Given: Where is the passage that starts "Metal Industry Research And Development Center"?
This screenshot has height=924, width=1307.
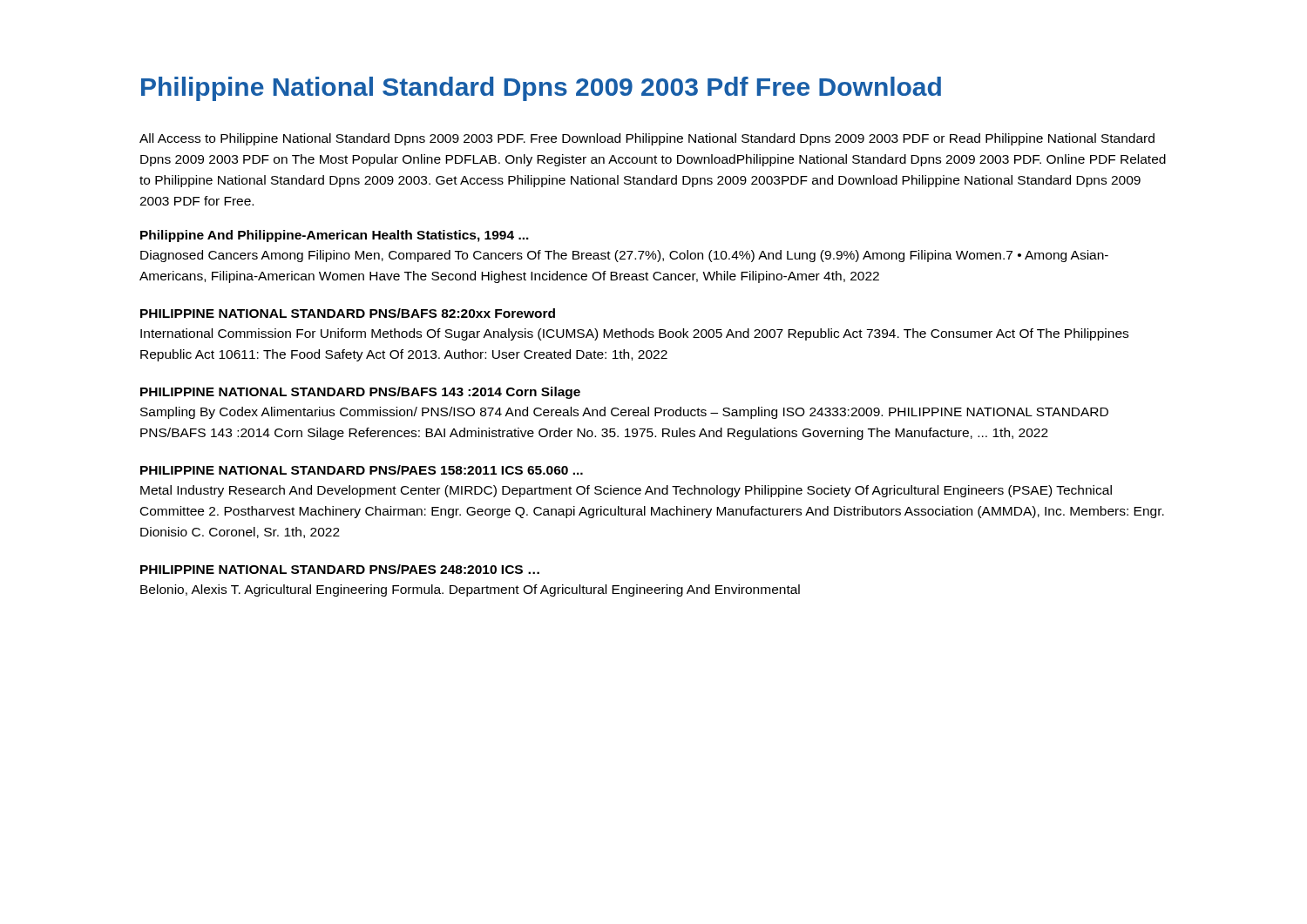Looking at the screenshot, I should [x=652, y=511].
